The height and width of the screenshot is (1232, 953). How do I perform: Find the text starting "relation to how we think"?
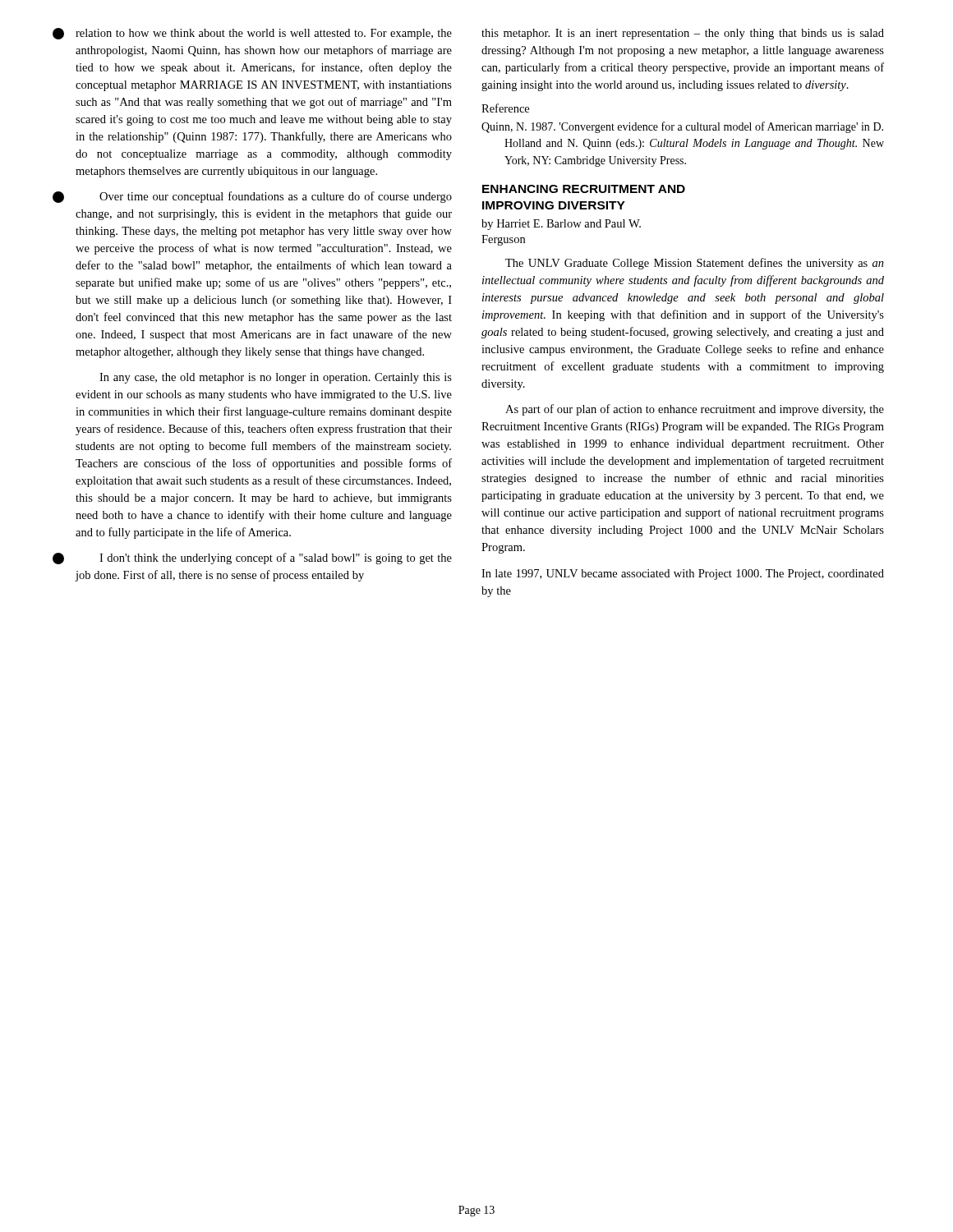(x=264, y=102)
